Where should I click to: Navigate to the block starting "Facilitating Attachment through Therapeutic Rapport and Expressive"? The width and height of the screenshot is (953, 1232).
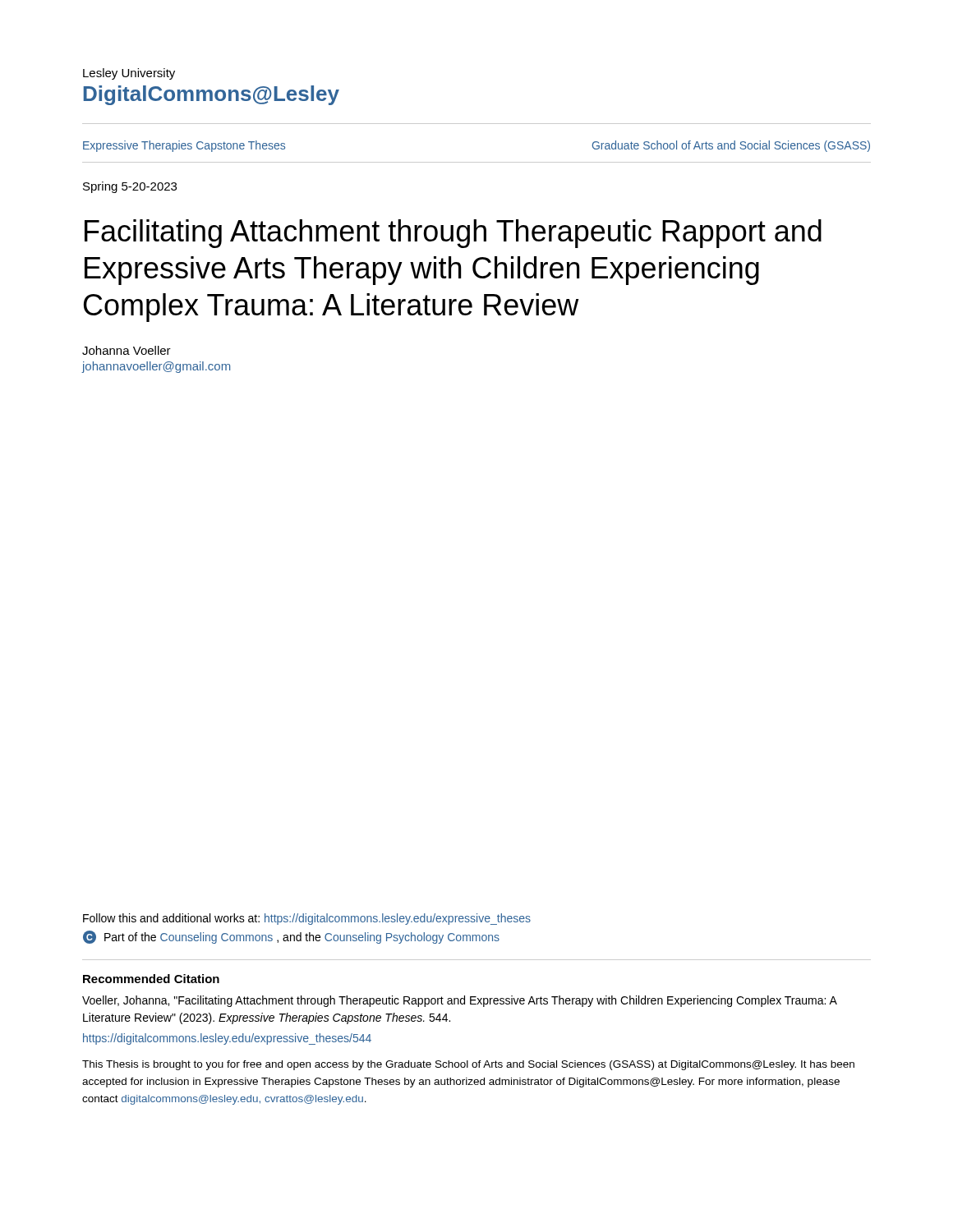476,268
